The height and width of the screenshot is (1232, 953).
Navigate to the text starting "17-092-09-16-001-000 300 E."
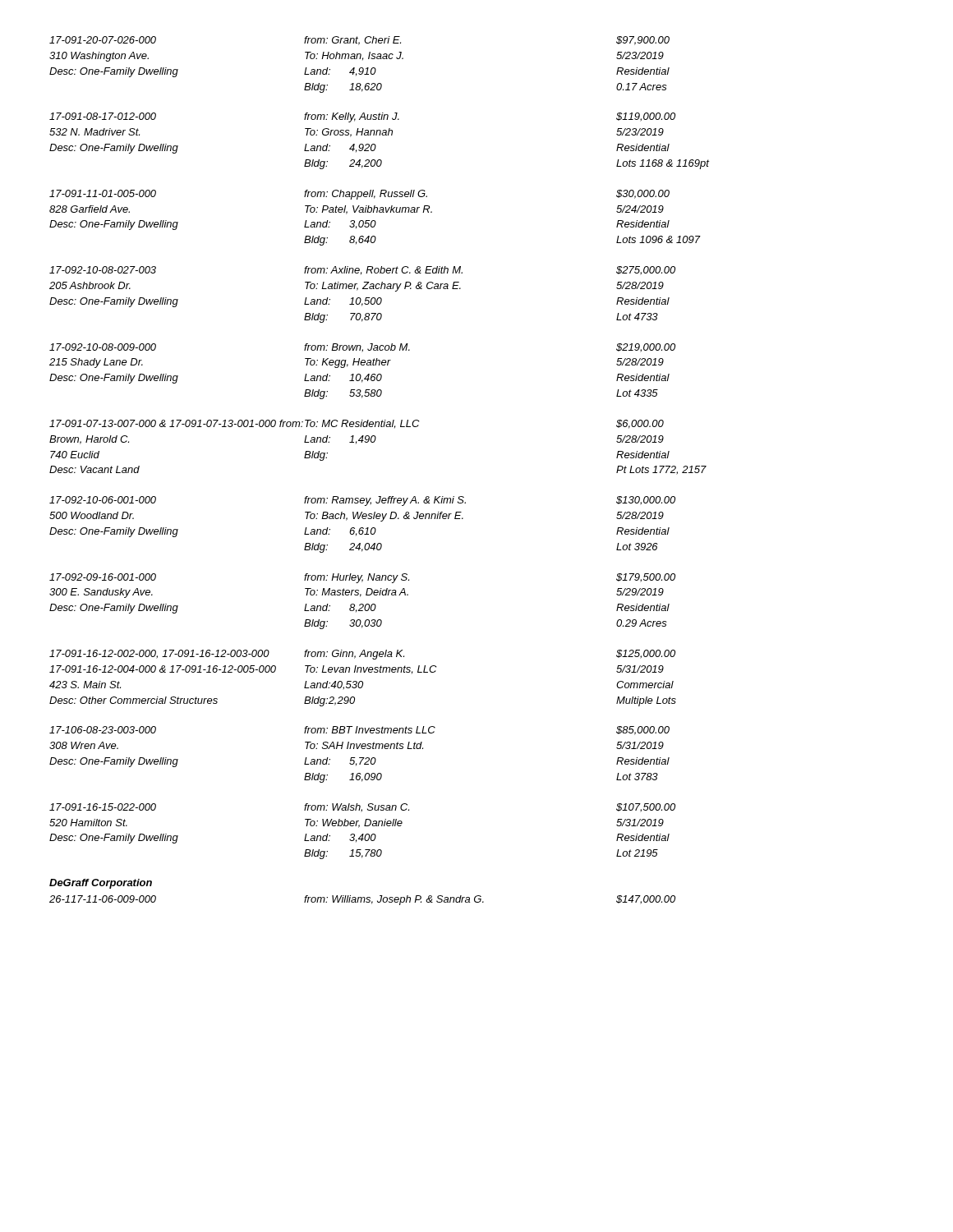click(x=362, y=578)
